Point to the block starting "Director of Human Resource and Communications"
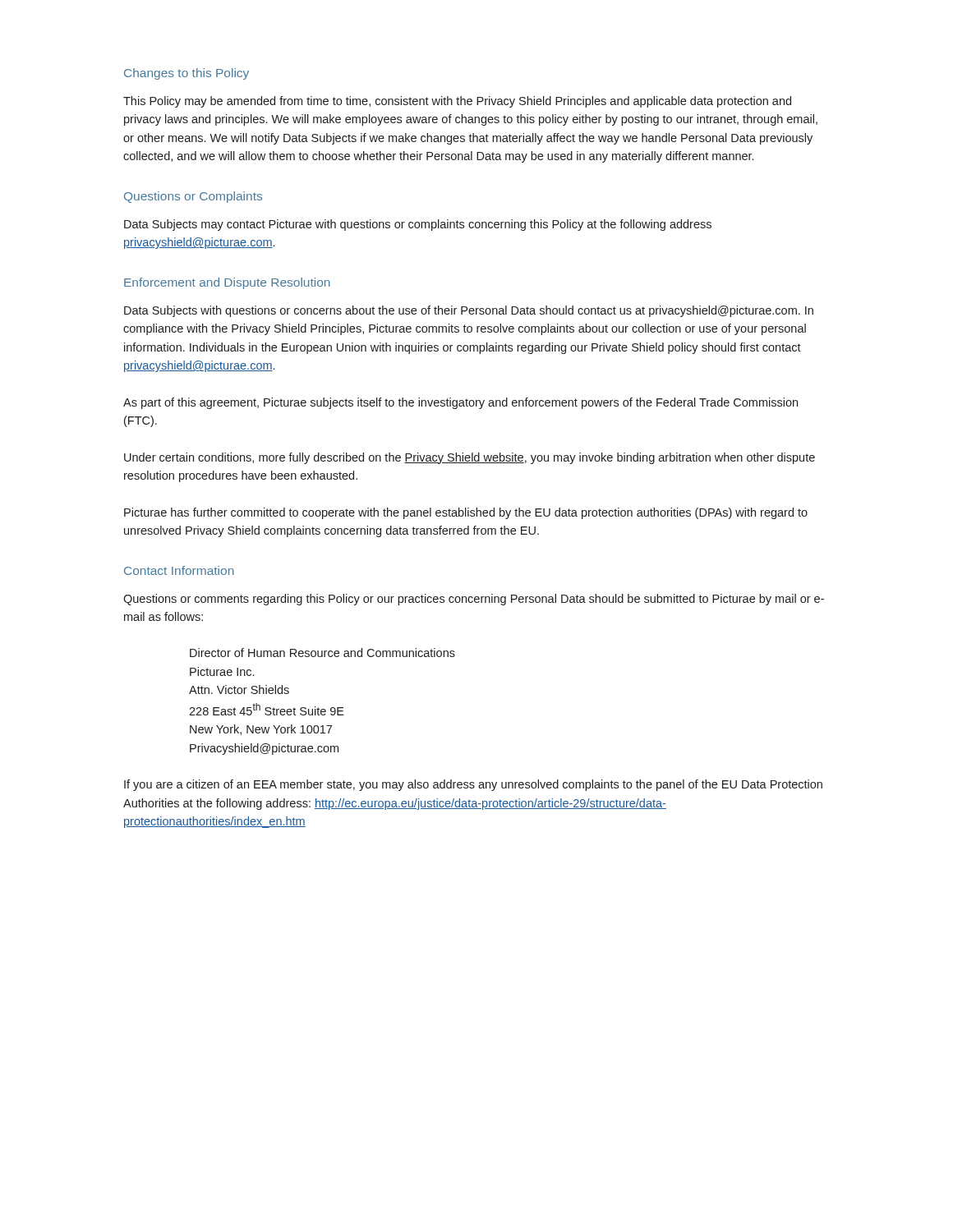 click(322, 653)
